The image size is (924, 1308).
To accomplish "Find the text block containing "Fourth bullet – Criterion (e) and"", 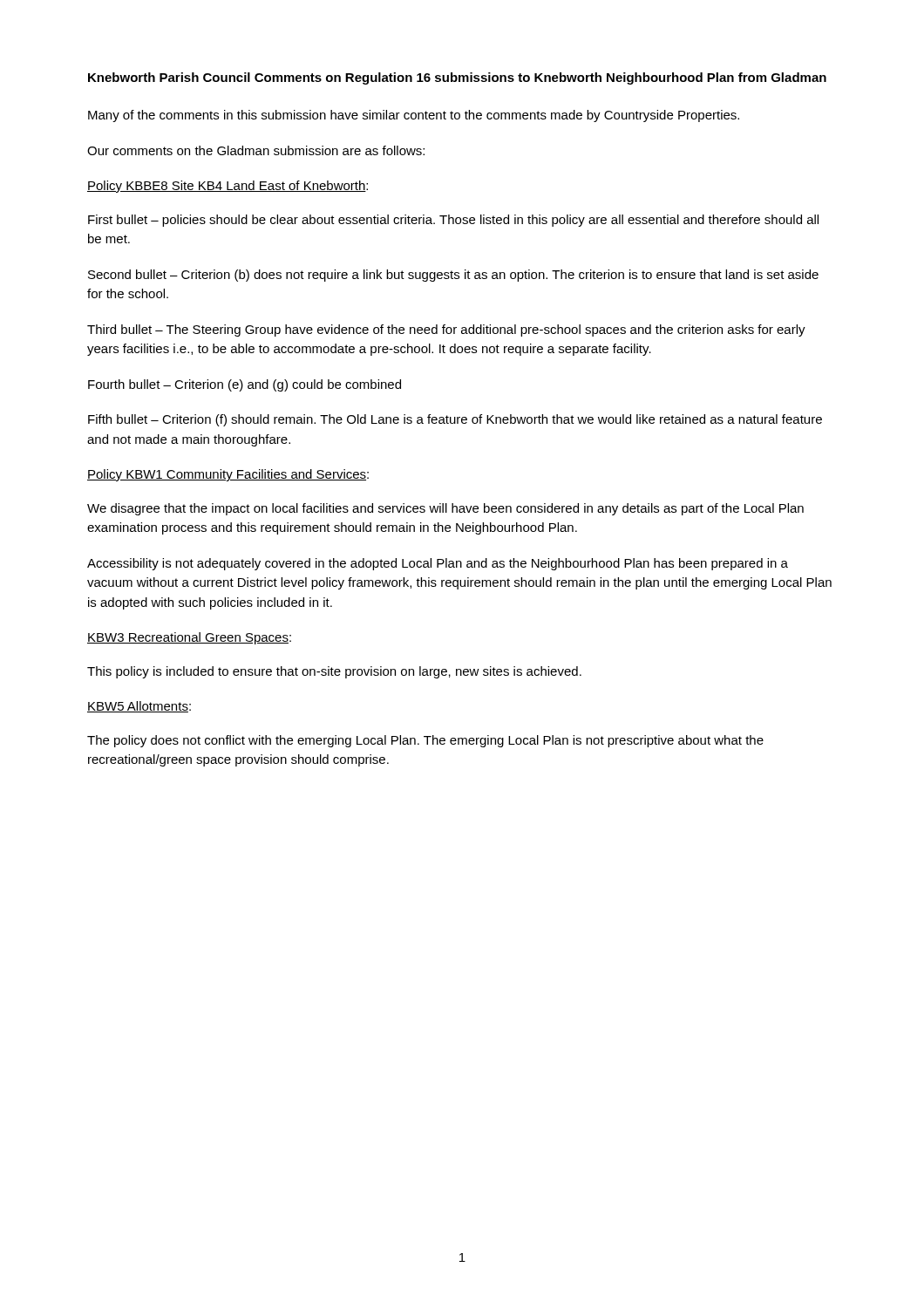I will pos(244,384).
